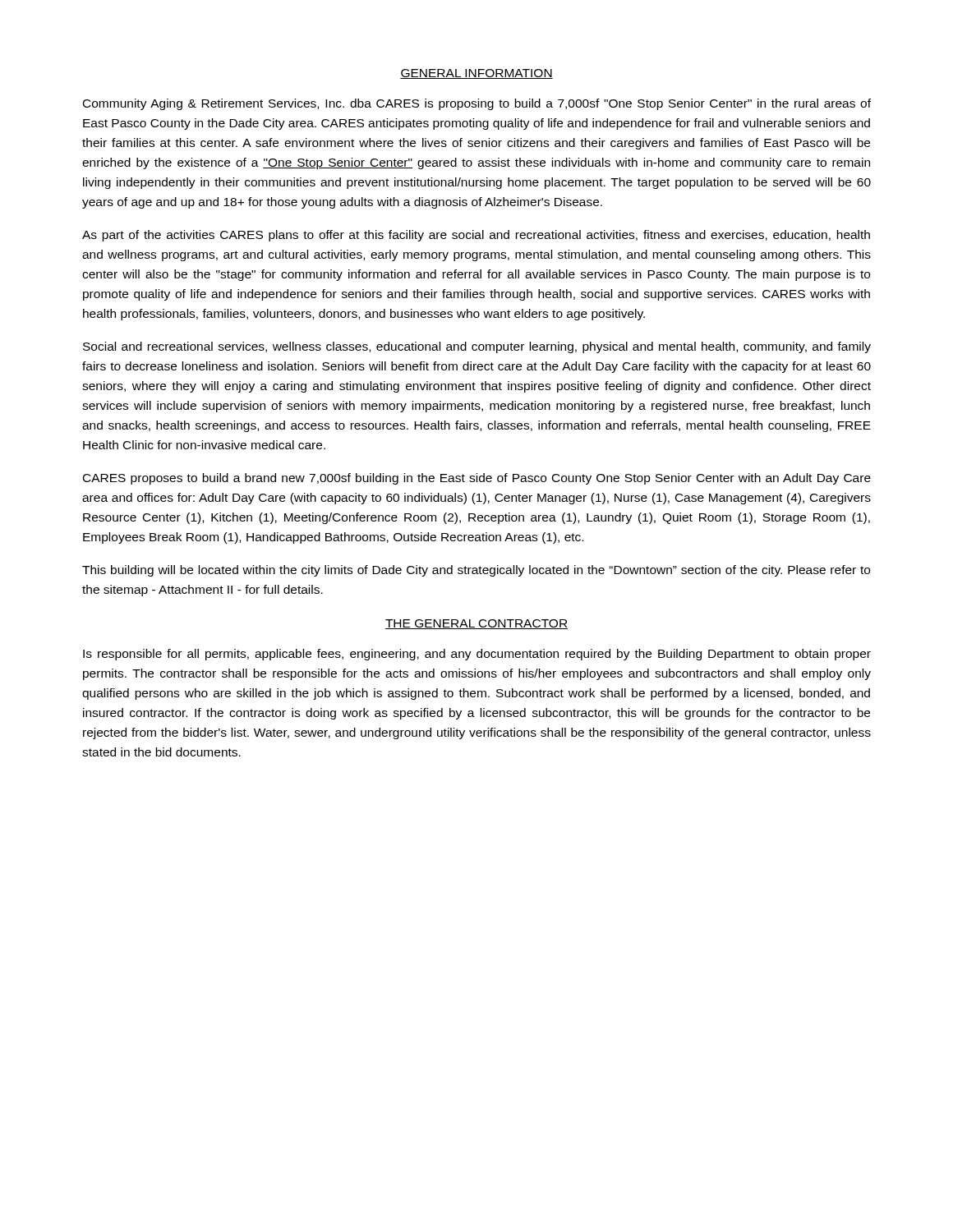
Task: Where does it say "GENERAL INFORMATION"?
Action: tap(476, 73)
